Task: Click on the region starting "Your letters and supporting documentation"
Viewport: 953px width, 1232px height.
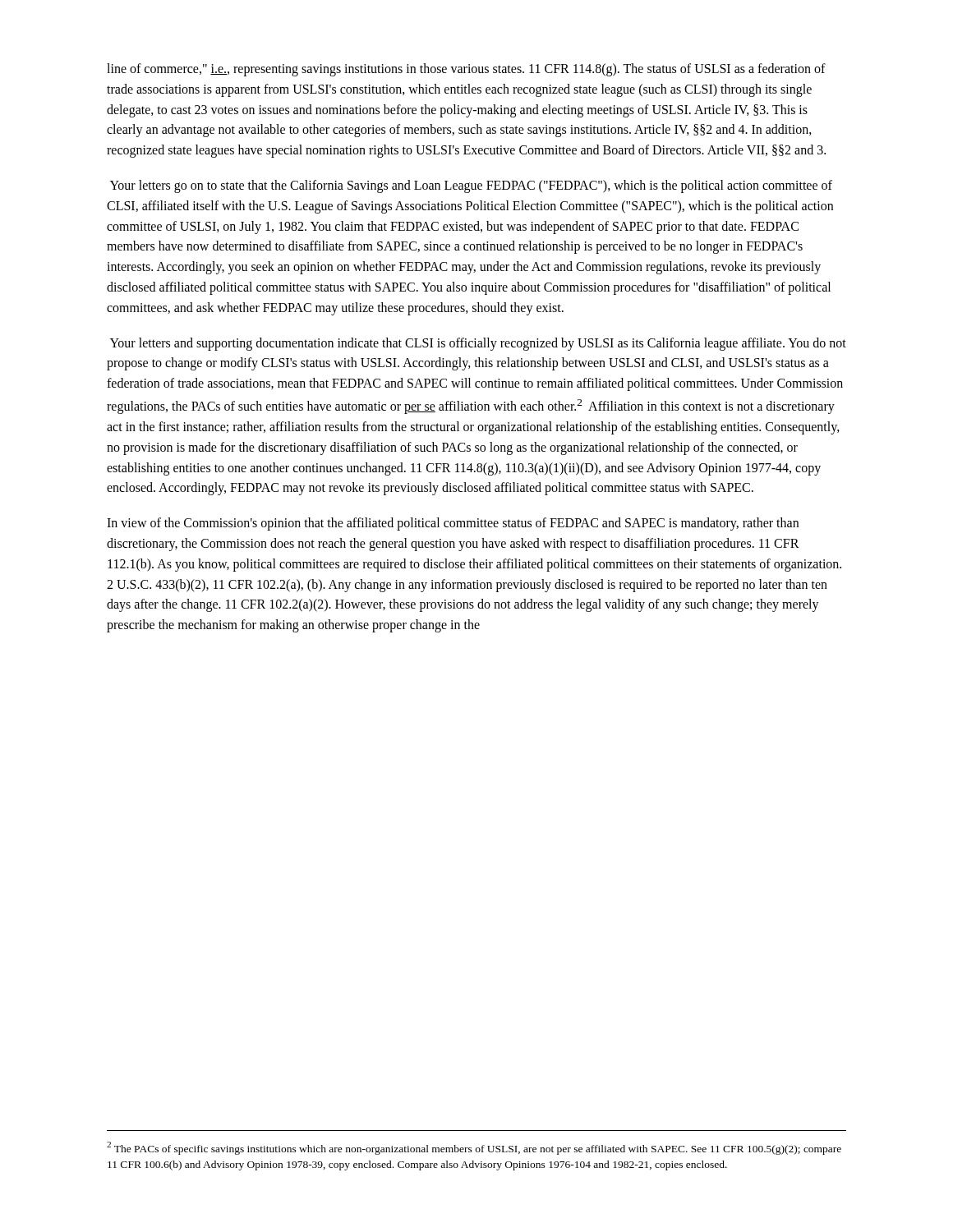Action: [476, 415]
